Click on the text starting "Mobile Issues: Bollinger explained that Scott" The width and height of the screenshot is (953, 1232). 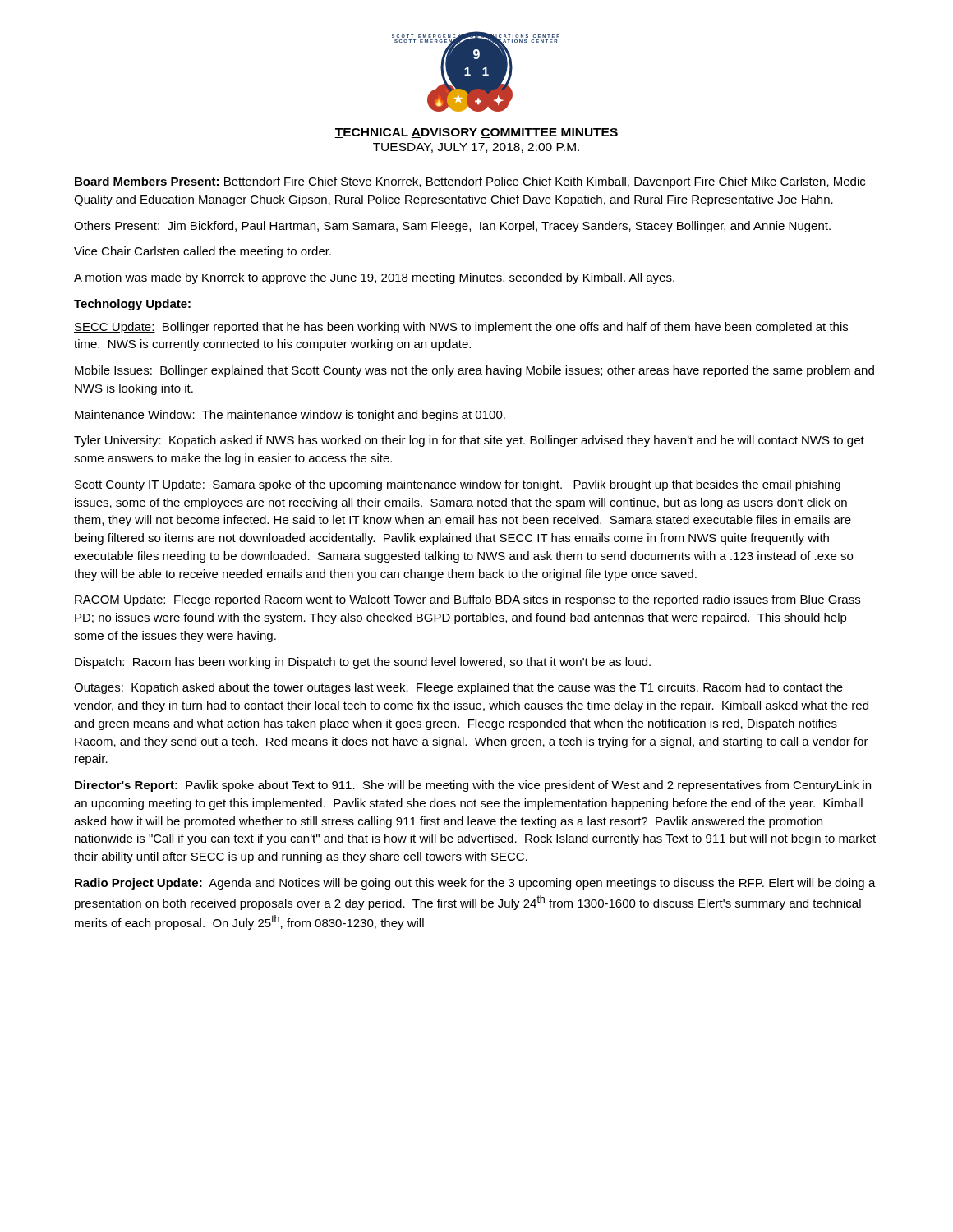[474, 379]
